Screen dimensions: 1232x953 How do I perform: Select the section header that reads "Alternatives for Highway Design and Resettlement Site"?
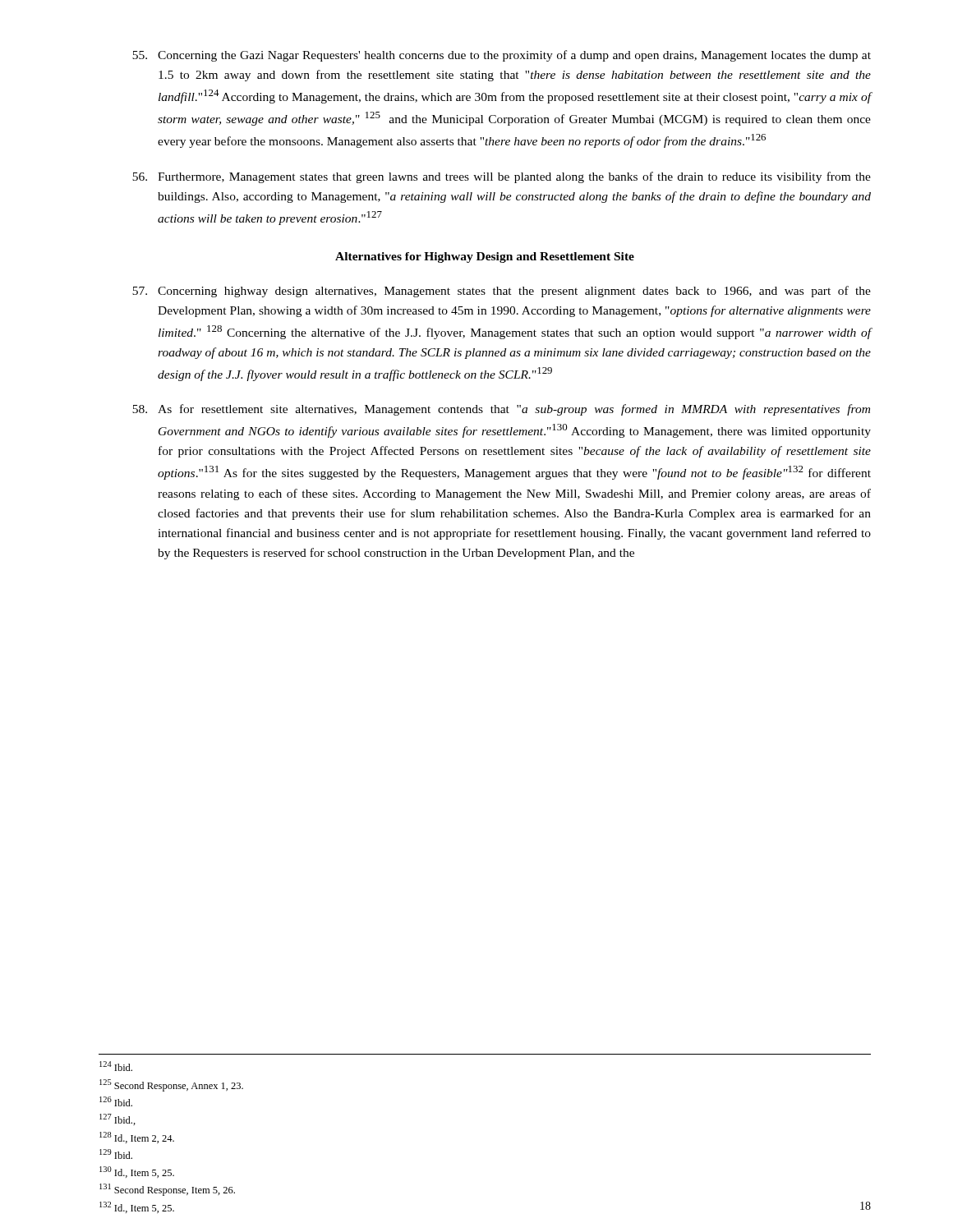coord(485,256)
